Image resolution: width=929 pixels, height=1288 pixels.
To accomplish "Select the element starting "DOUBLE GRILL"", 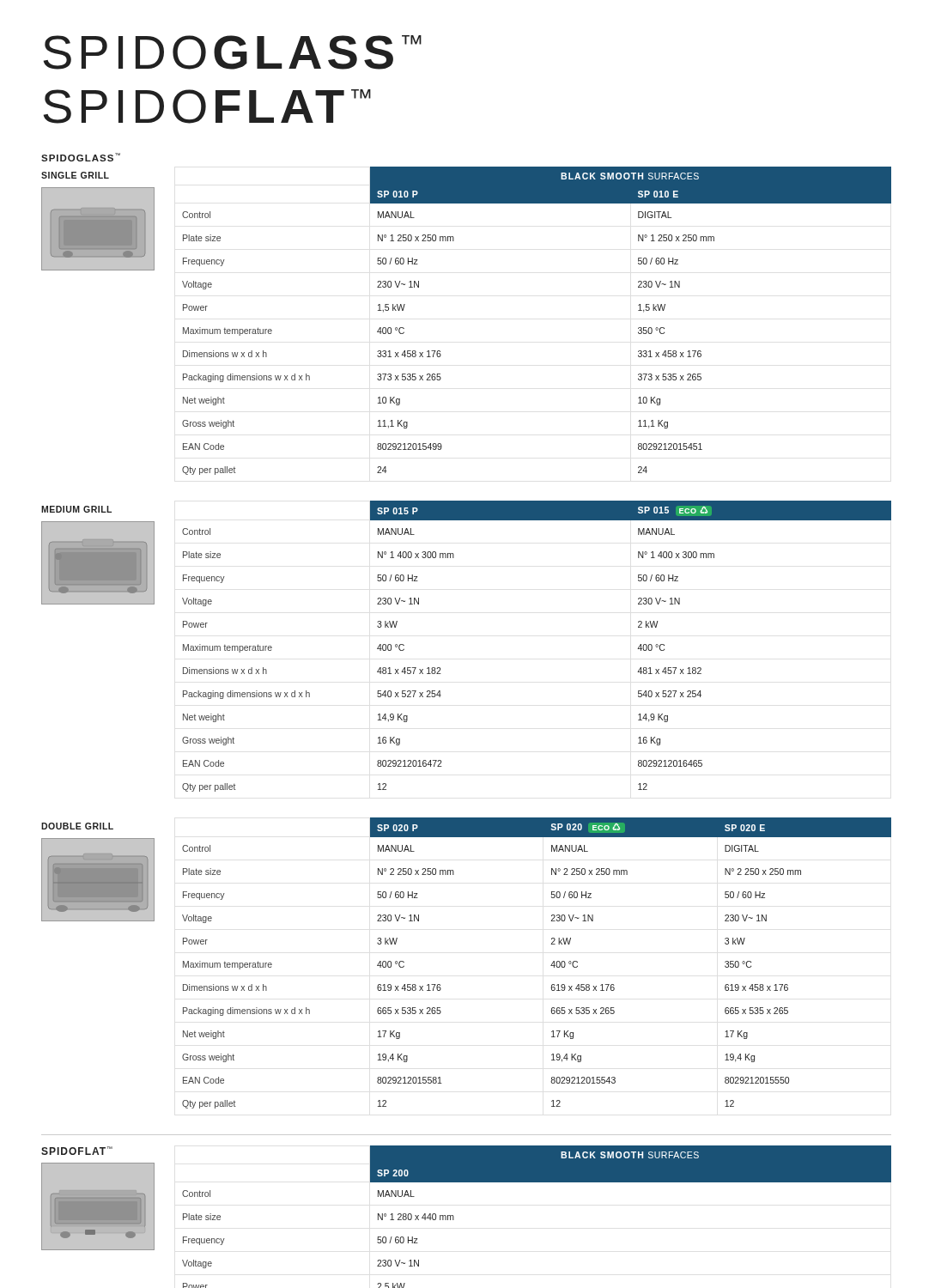I will pos(78,826).
